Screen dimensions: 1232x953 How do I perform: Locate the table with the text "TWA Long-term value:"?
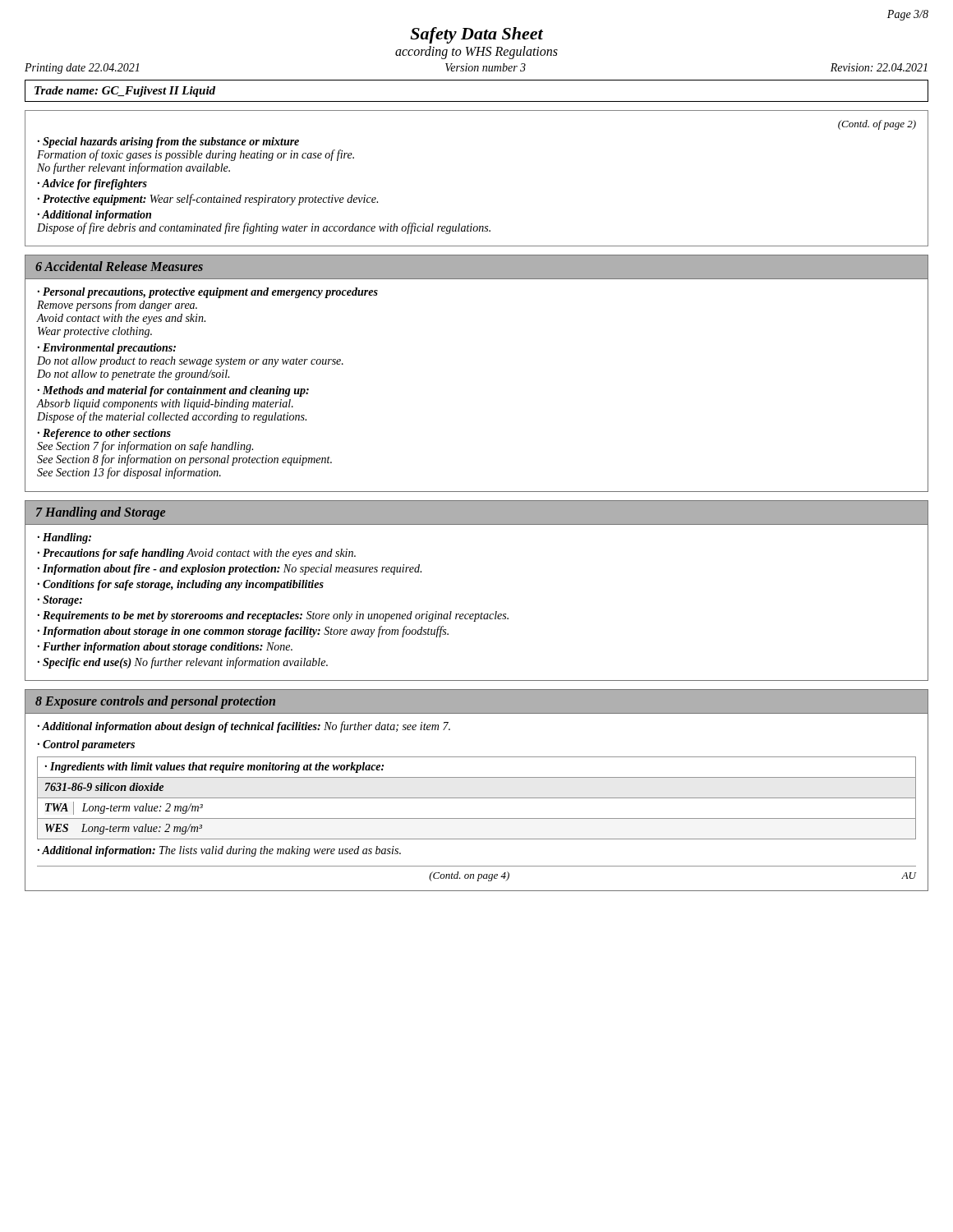[x=476, y=798]
